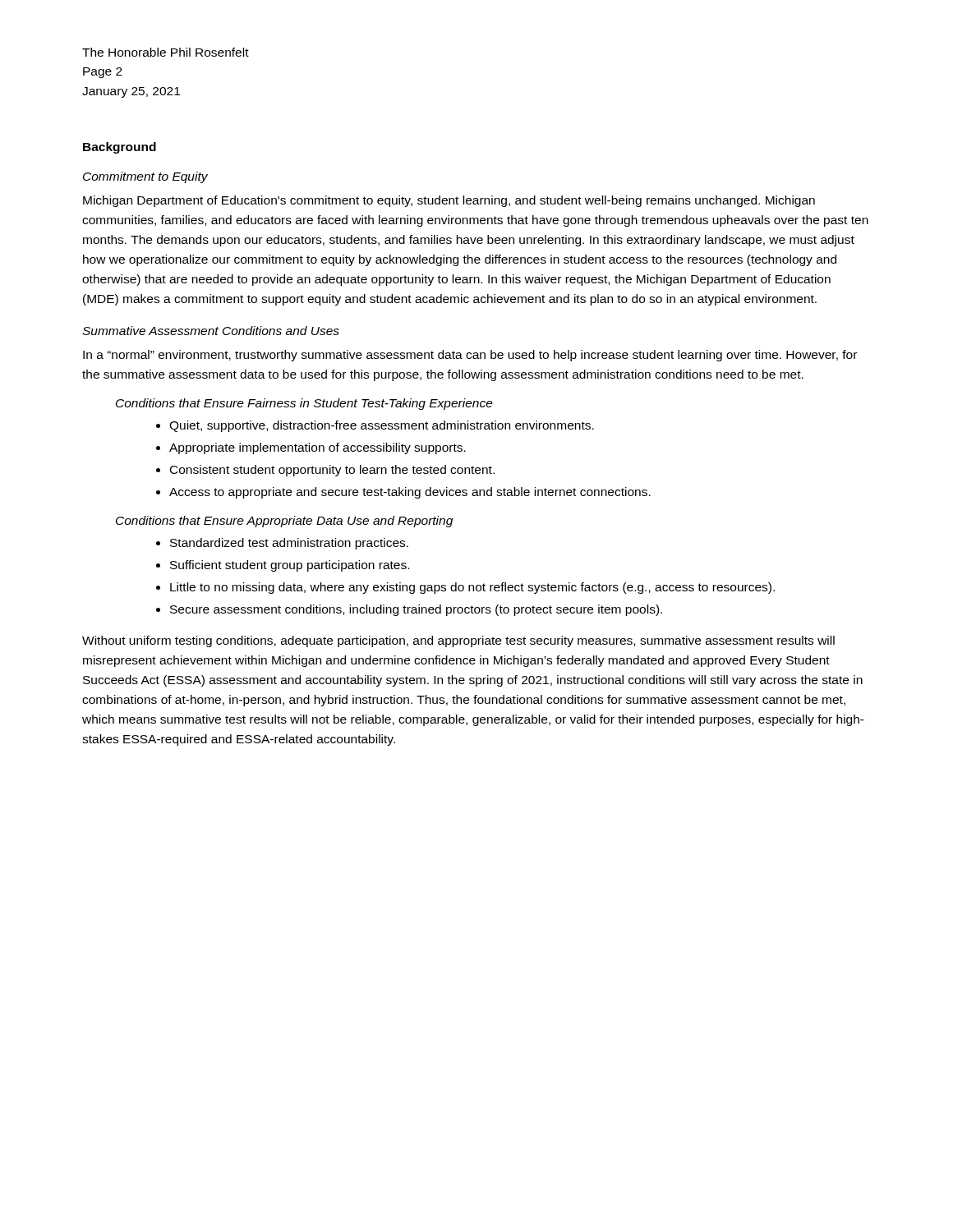Locate the list item with the text "Quiet, supportive, distraction-free assessment administration environments."

point(382,425)
